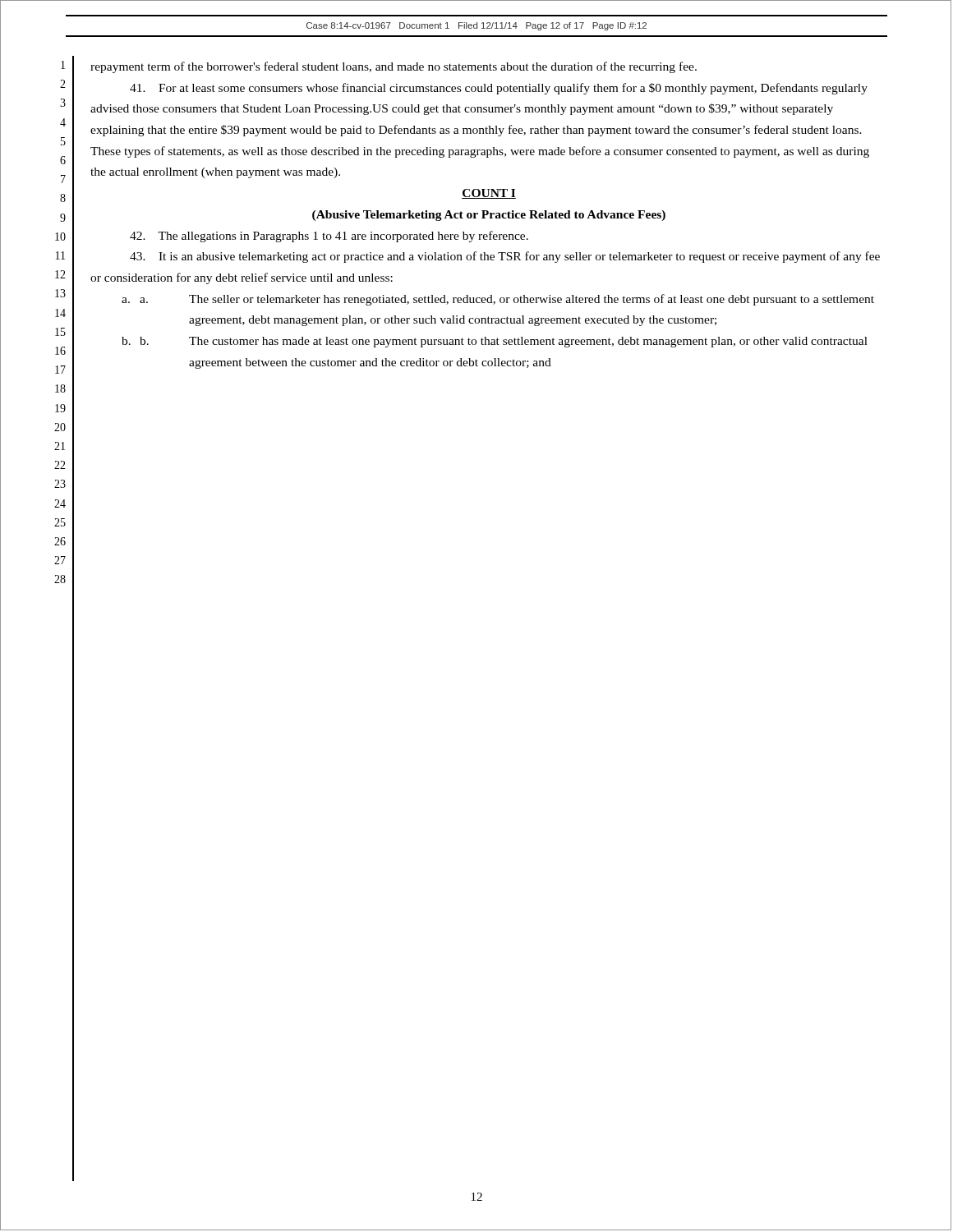Select the block starting "b. The customer has made at"
This screenshot has height=1232, width=953.
[504, 349]
